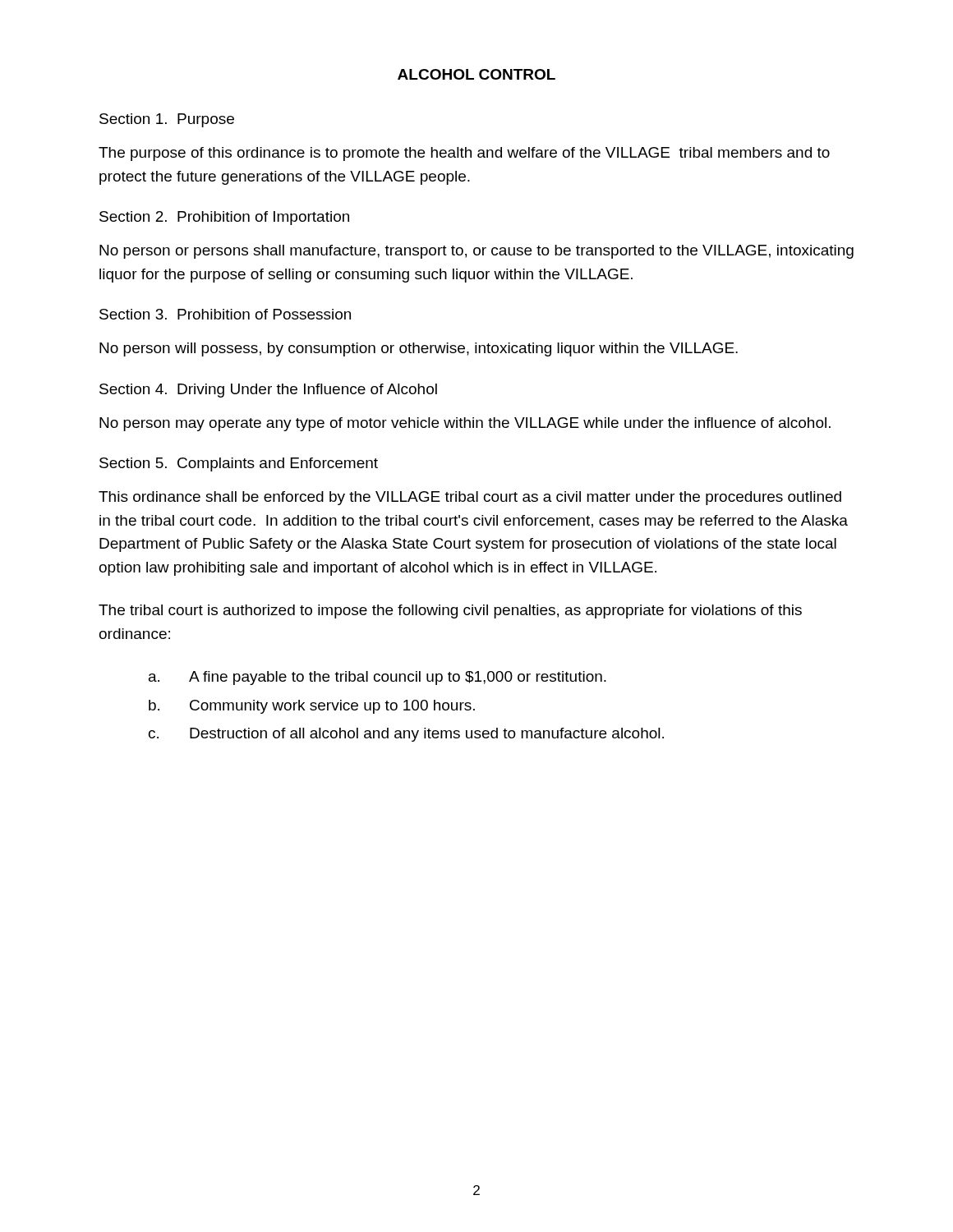Click the passage that begins "c. Destruction of all alcohol and any"
953x1232 pixels.
[x=407, y=734]
